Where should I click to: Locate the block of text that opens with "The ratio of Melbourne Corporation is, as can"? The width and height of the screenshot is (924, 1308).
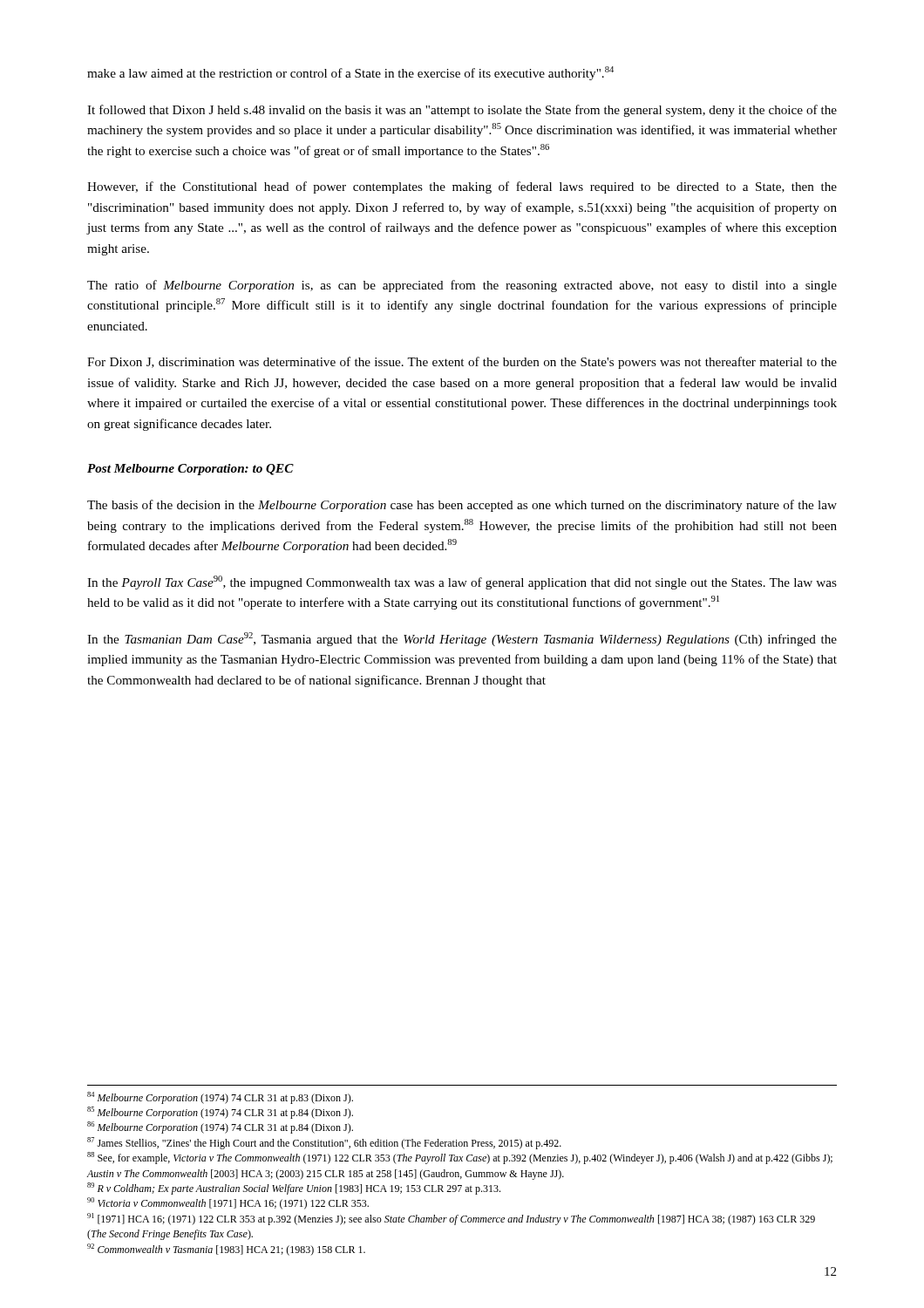(462, 305)
